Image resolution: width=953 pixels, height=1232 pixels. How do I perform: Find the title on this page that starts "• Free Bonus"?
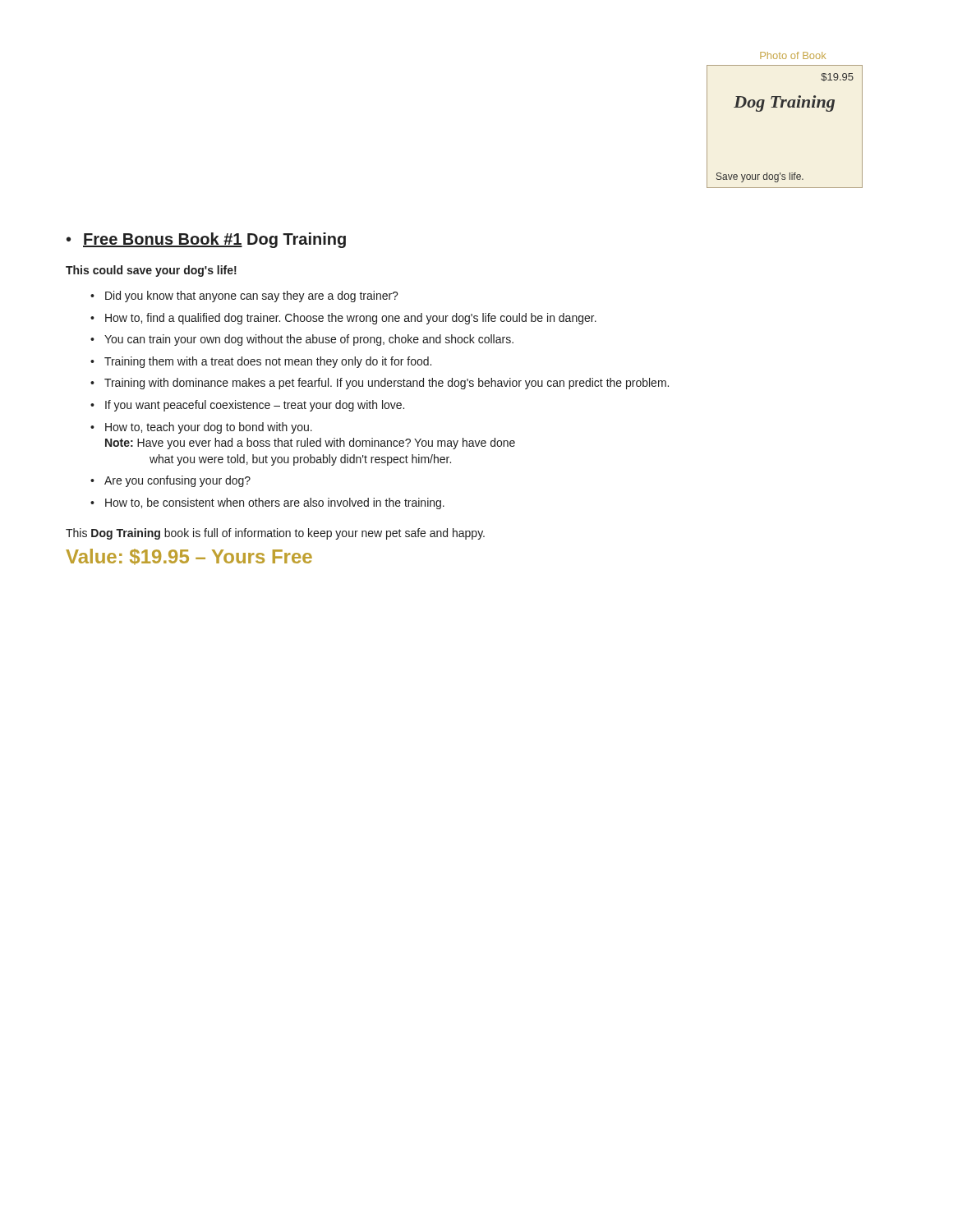(206, 239)
